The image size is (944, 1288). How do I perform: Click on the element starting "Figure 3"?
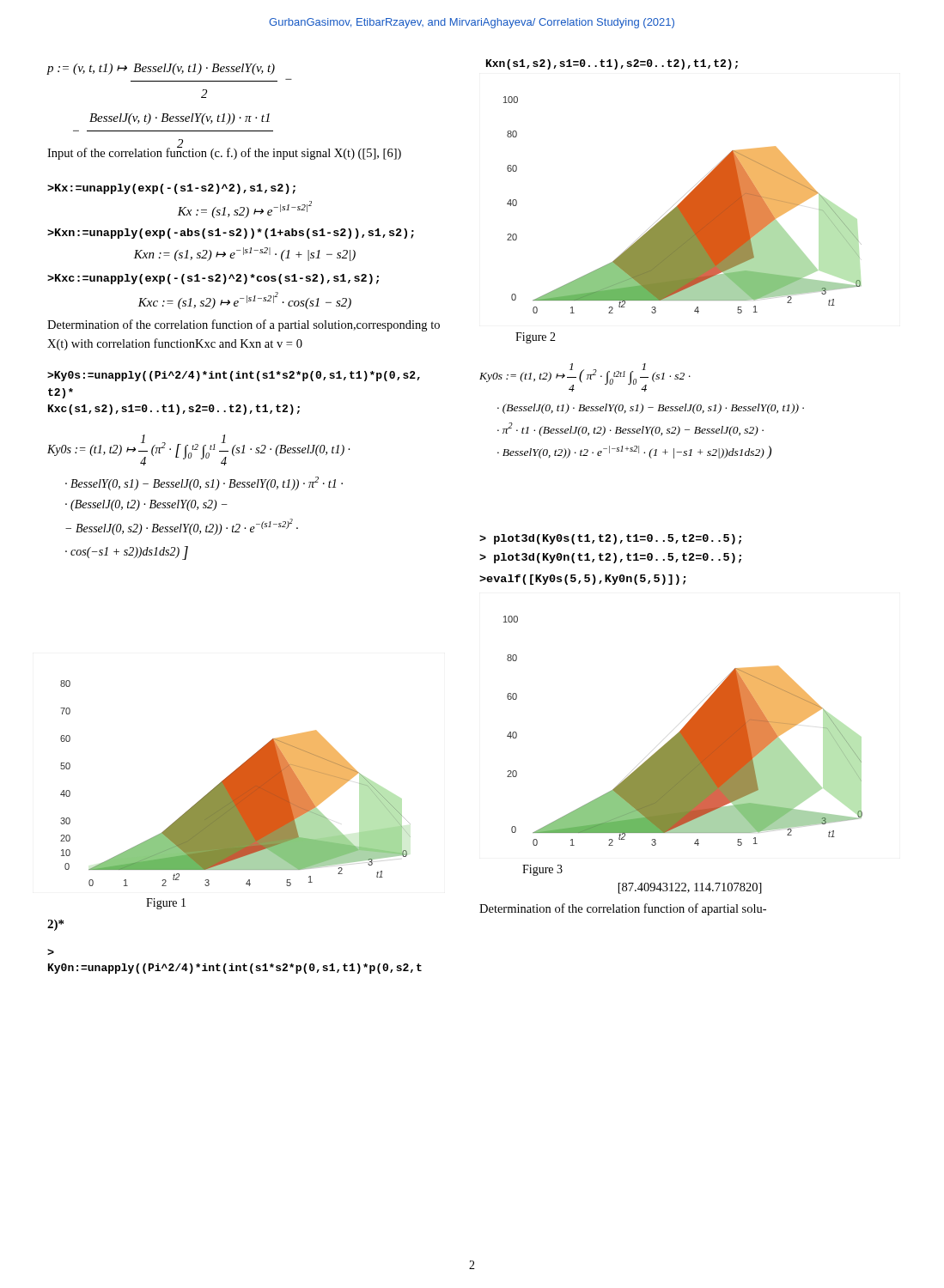tap(542, 869)
